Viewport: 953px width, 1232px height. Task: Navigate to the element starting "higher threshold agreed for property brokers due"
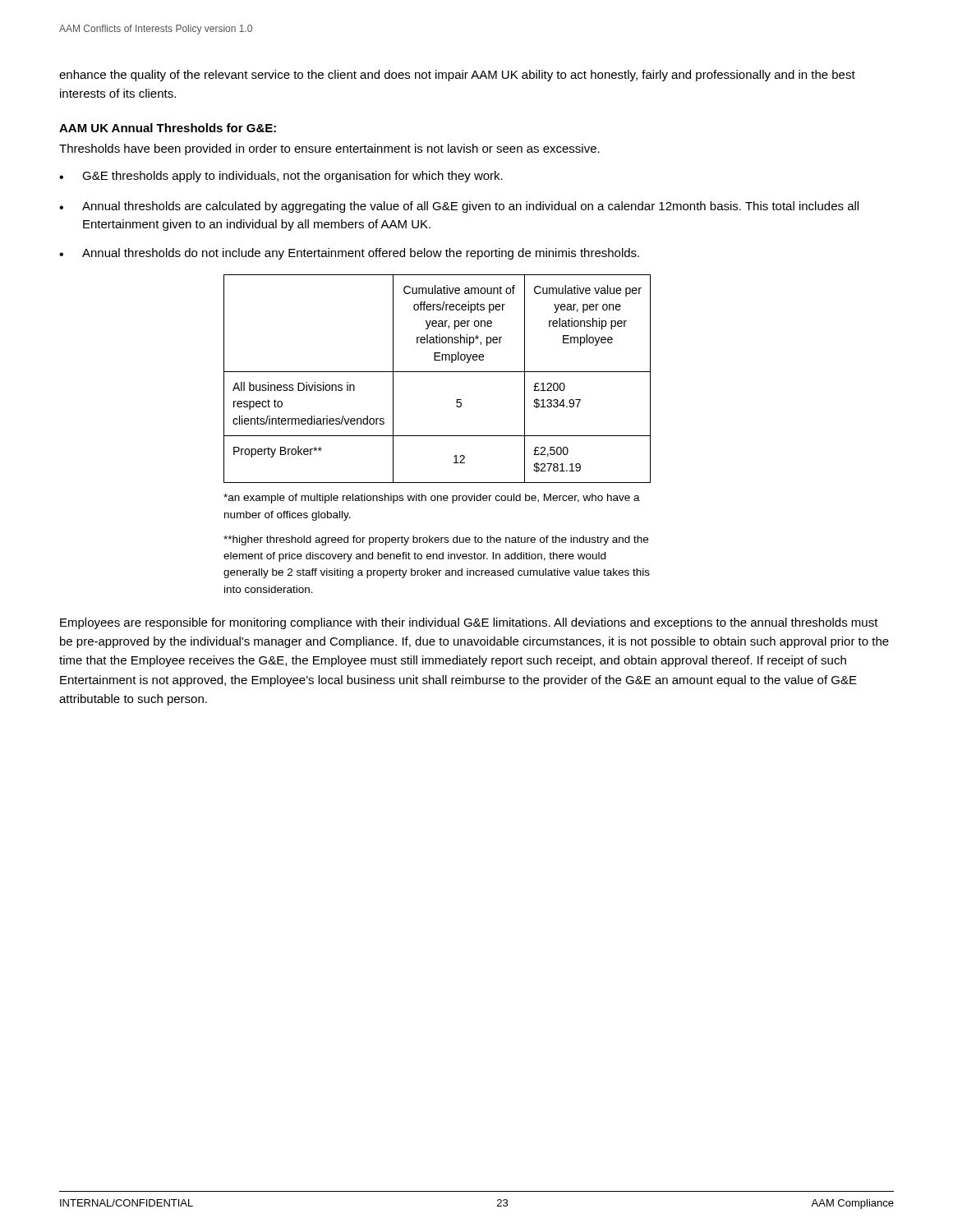tap(437, 564)
